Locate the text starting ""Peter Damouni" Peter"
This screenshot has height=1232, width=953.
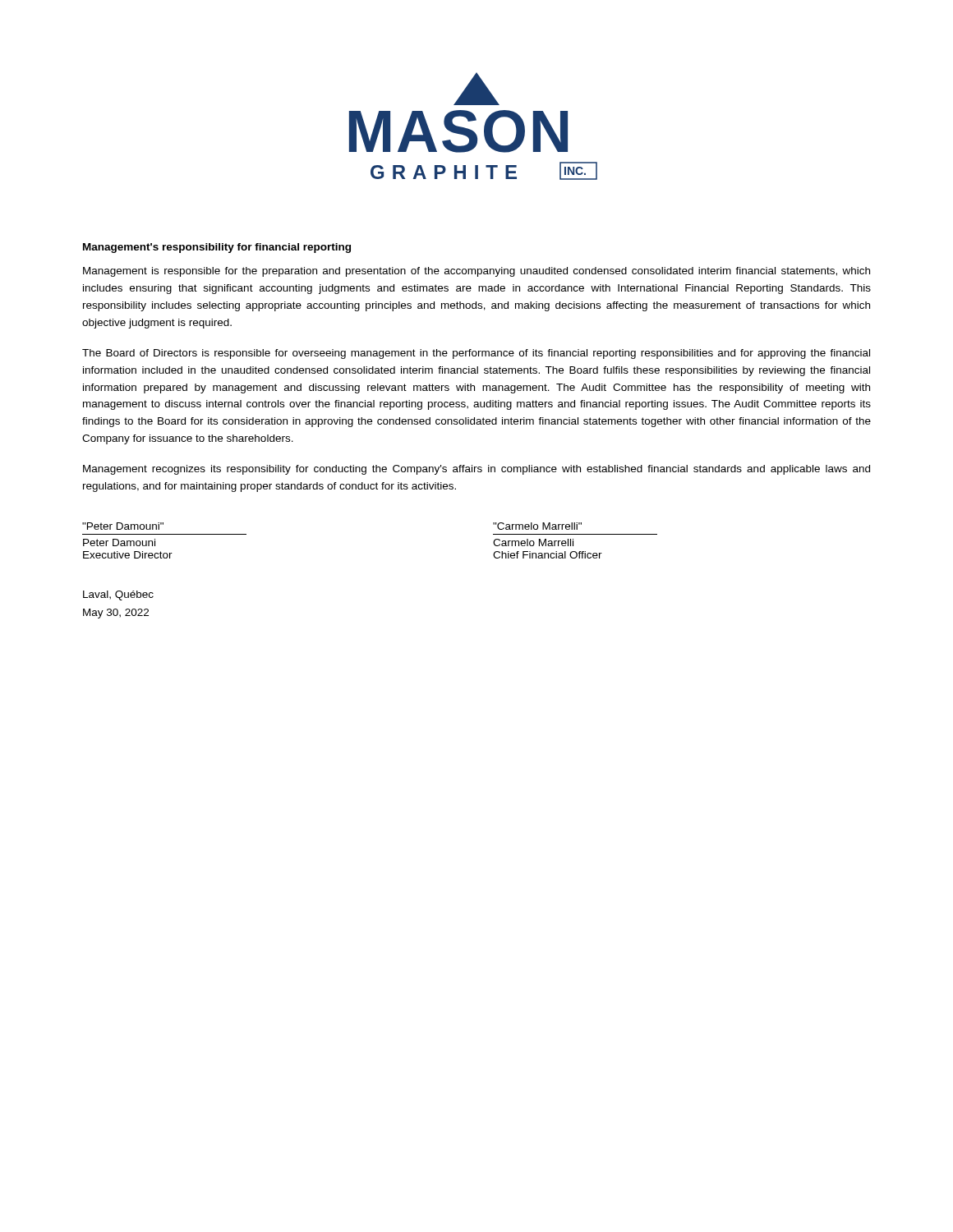pyautogui.click(x=123, y=526)
